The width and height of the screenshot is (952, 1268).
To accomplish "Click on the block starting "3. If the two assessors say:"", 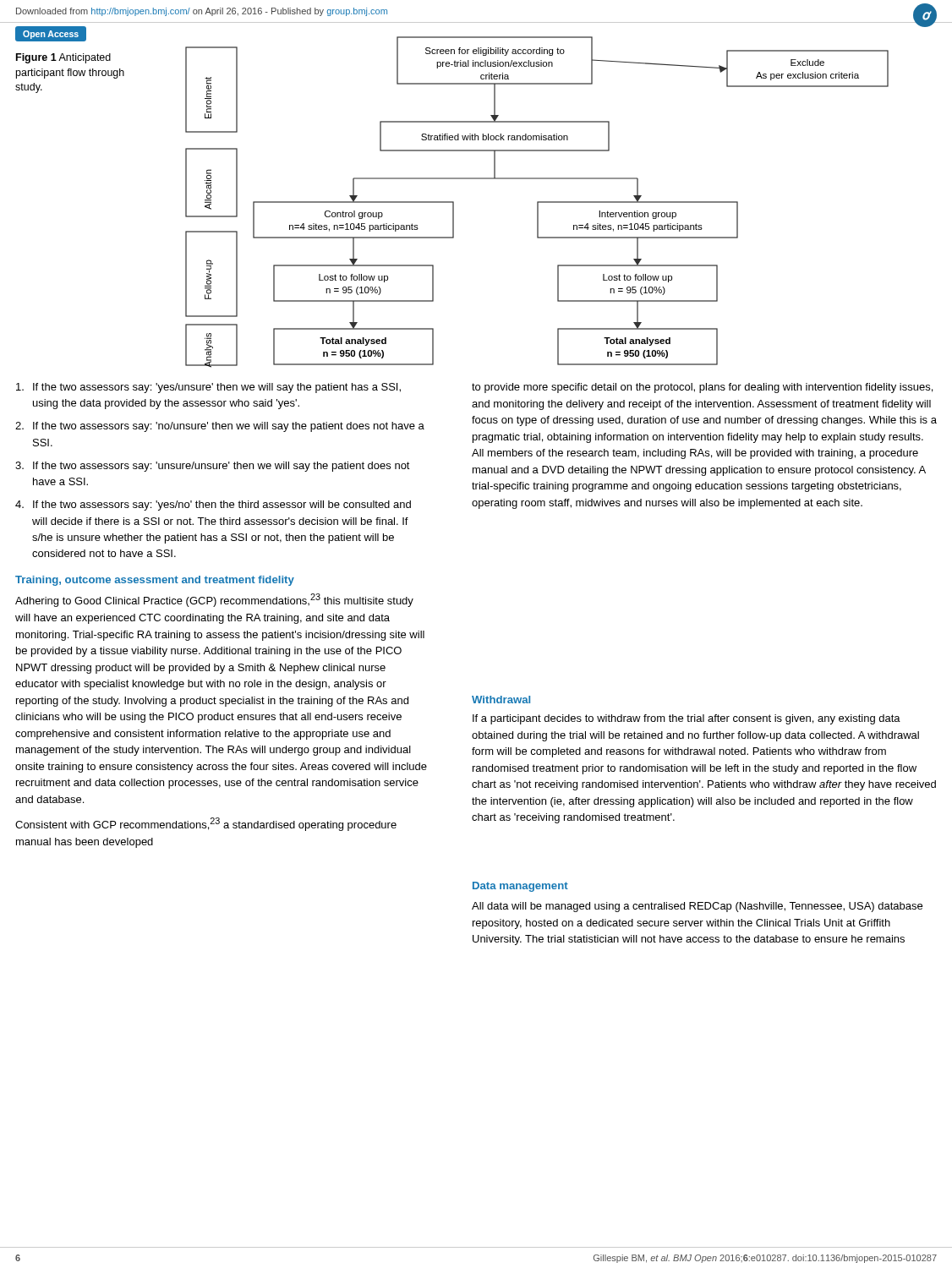I will coord(222,474).
